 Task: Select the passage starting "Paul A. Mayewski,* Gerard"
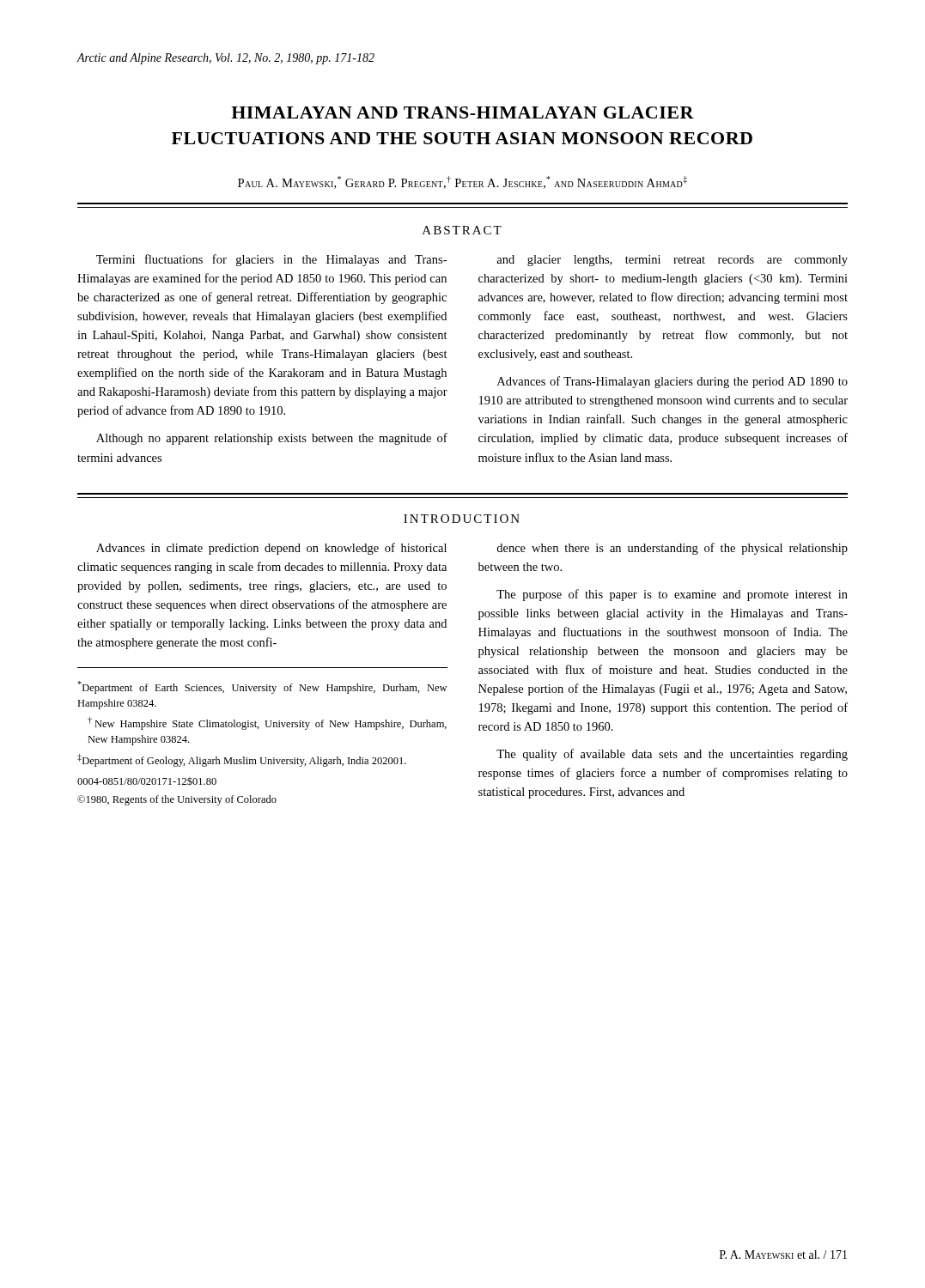click(462, 182)
